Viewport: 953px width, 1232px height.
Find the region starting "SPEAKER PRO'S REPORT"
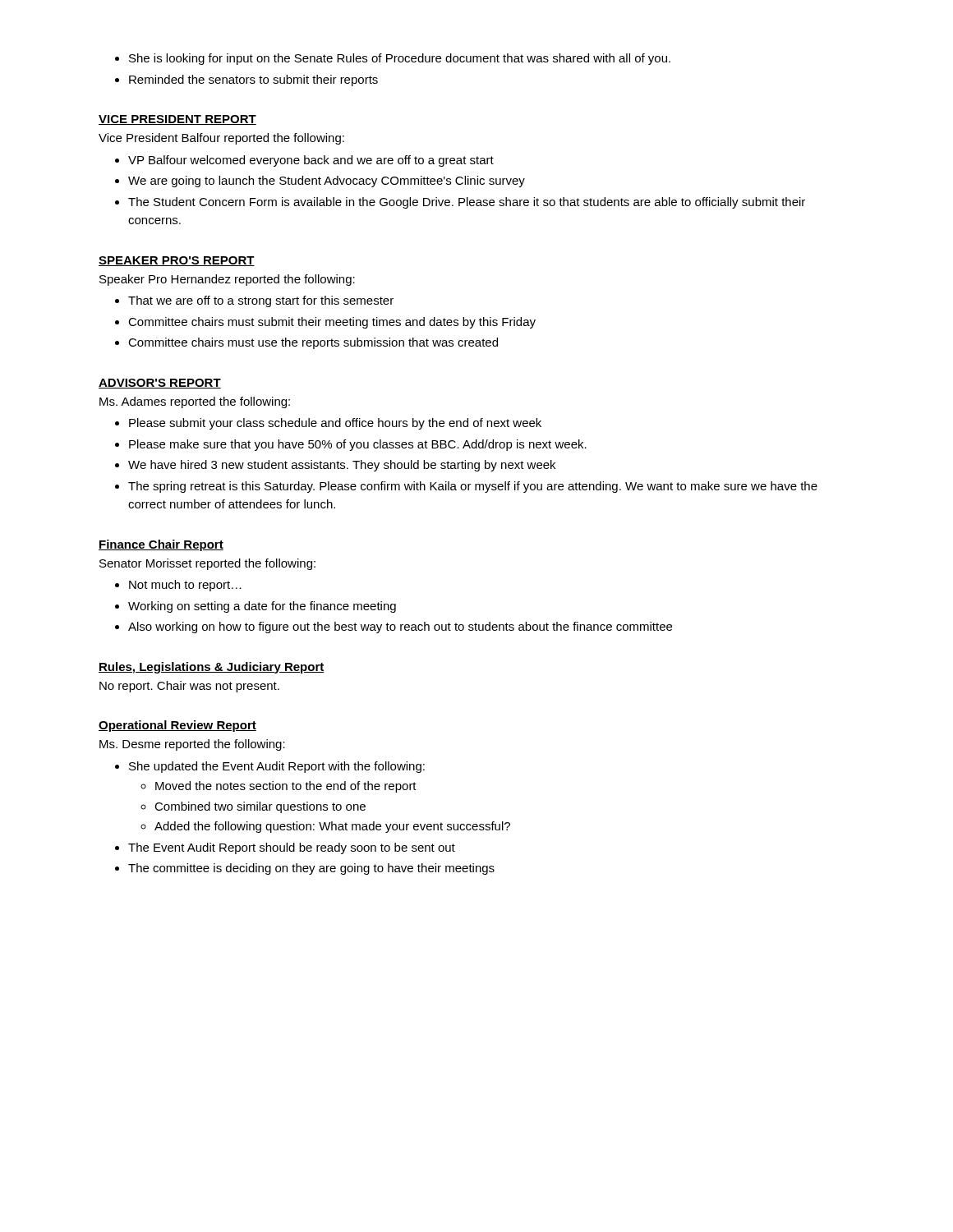tap(176, 260)
